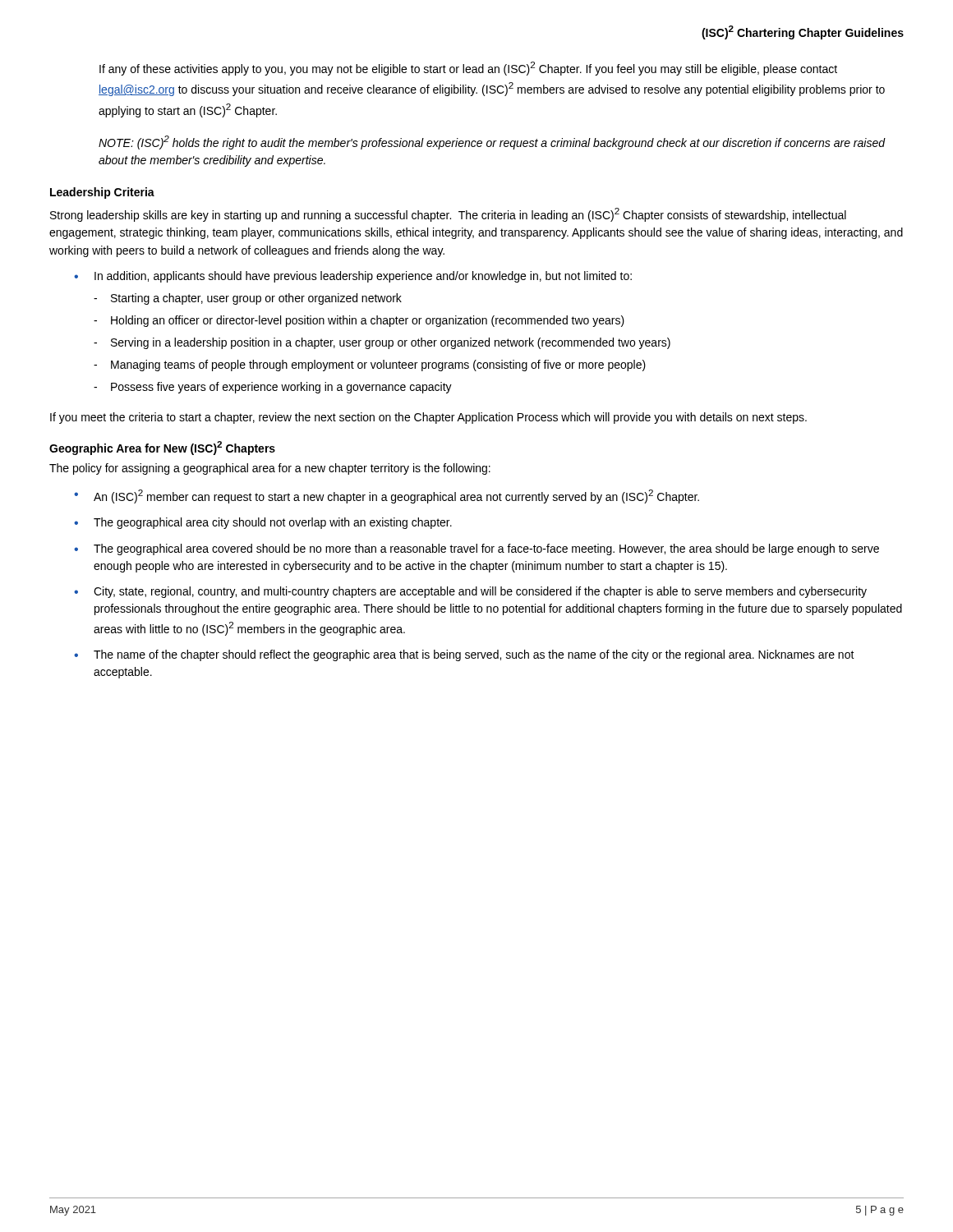
Task: Click on the text block with the text "If you meet the criteria"
Action: [428, 418]
